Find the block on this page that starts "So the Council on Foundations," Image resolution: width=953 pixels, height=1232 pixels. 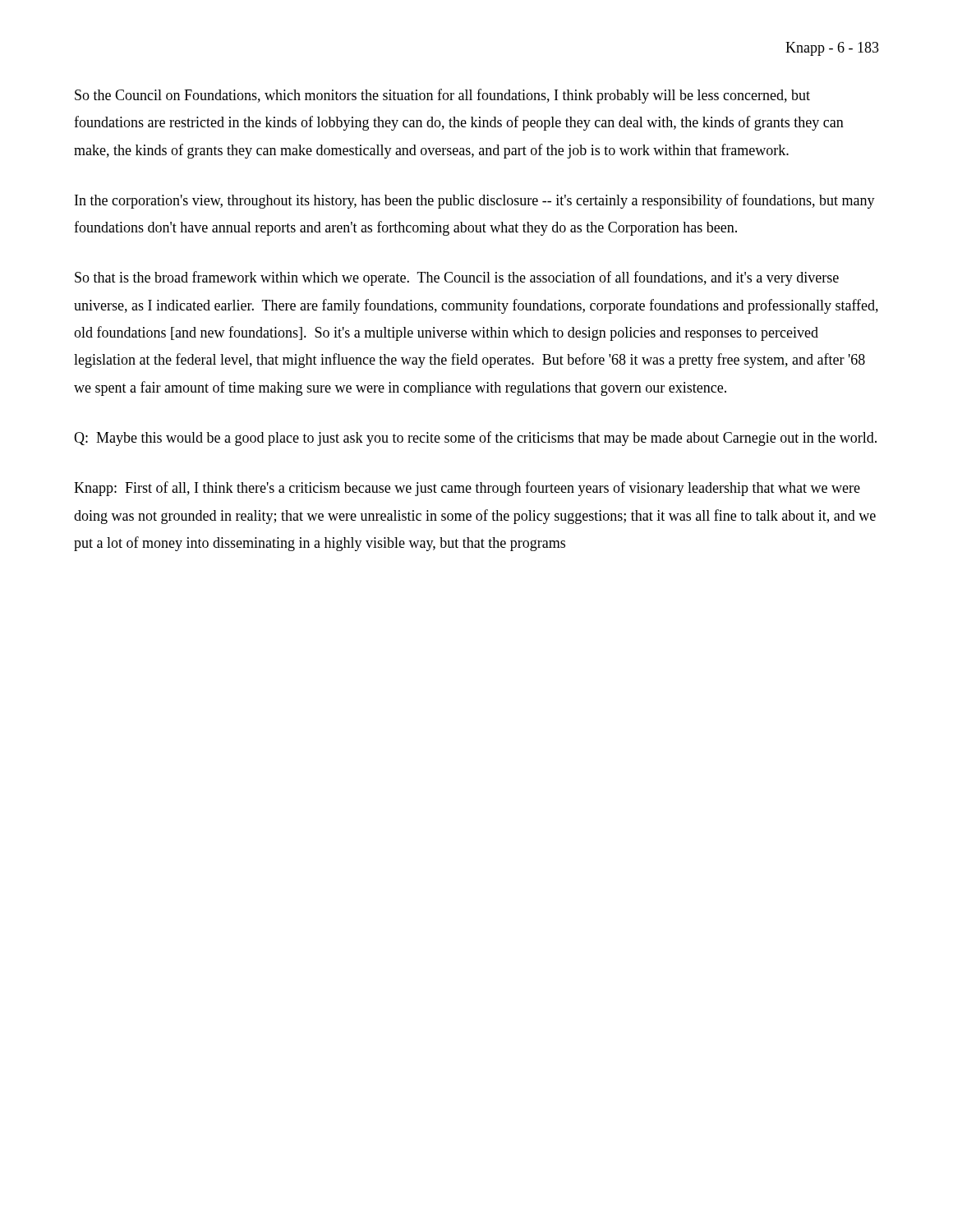pyautogui.click(x=459, y=123)
